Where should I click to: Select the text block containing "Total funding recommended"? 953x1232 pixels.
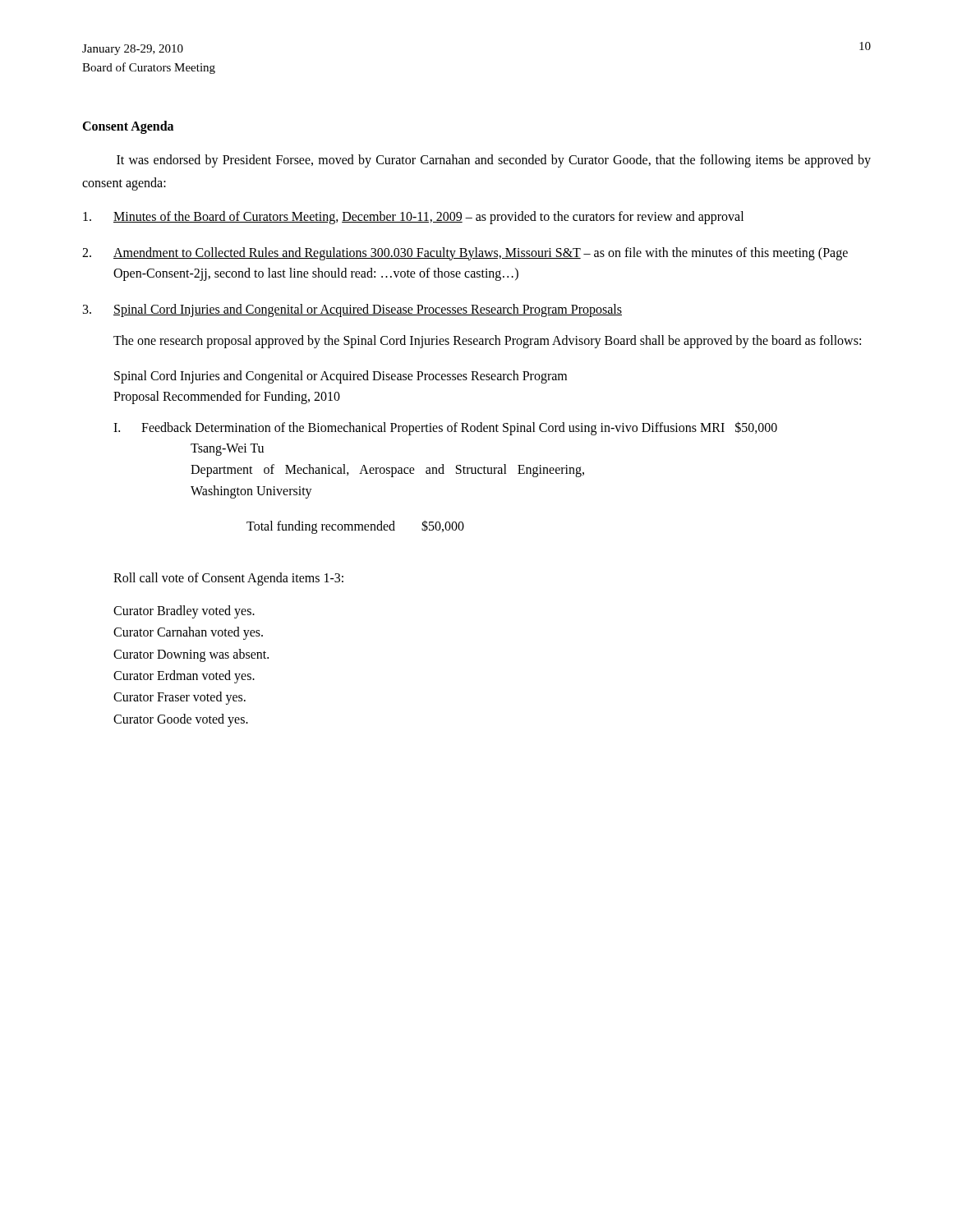click(x=355, y=526)
